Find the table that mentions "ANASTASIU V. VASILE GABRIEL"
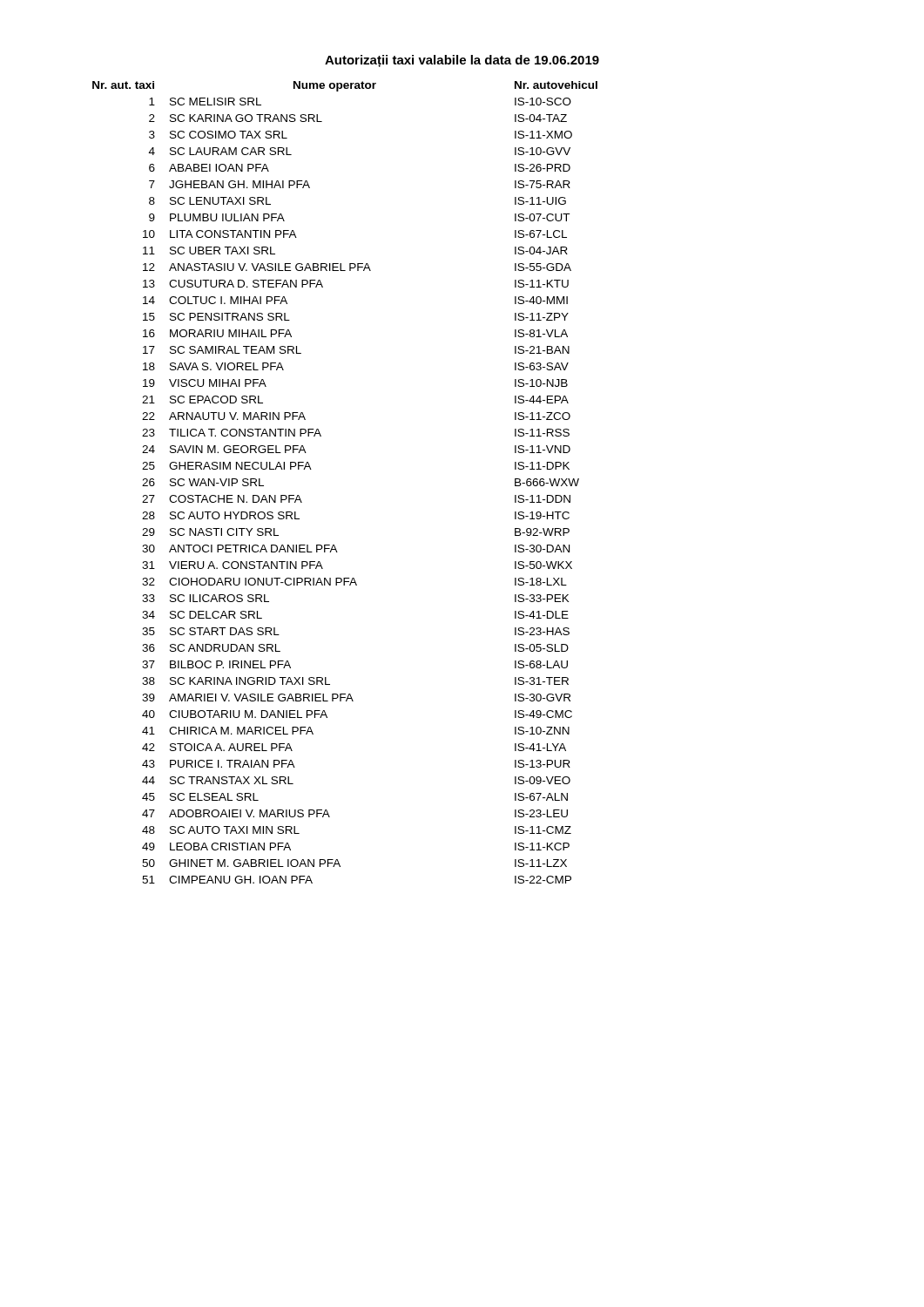The width and height of the screenshot is (924, 1307). tap(462, 482)
